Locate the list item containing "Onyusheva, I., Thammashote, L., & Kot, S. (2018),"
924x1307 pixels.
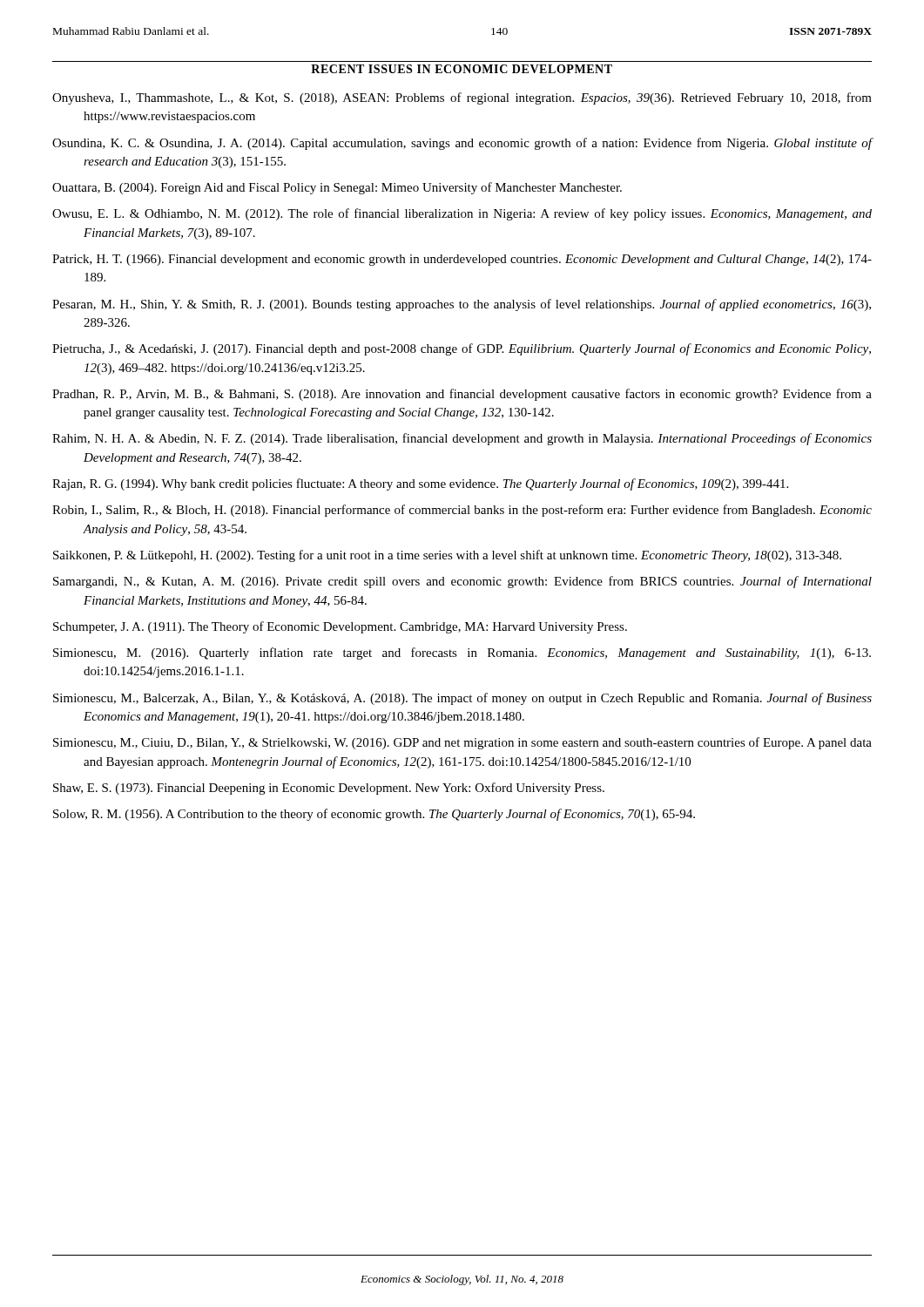462,107
